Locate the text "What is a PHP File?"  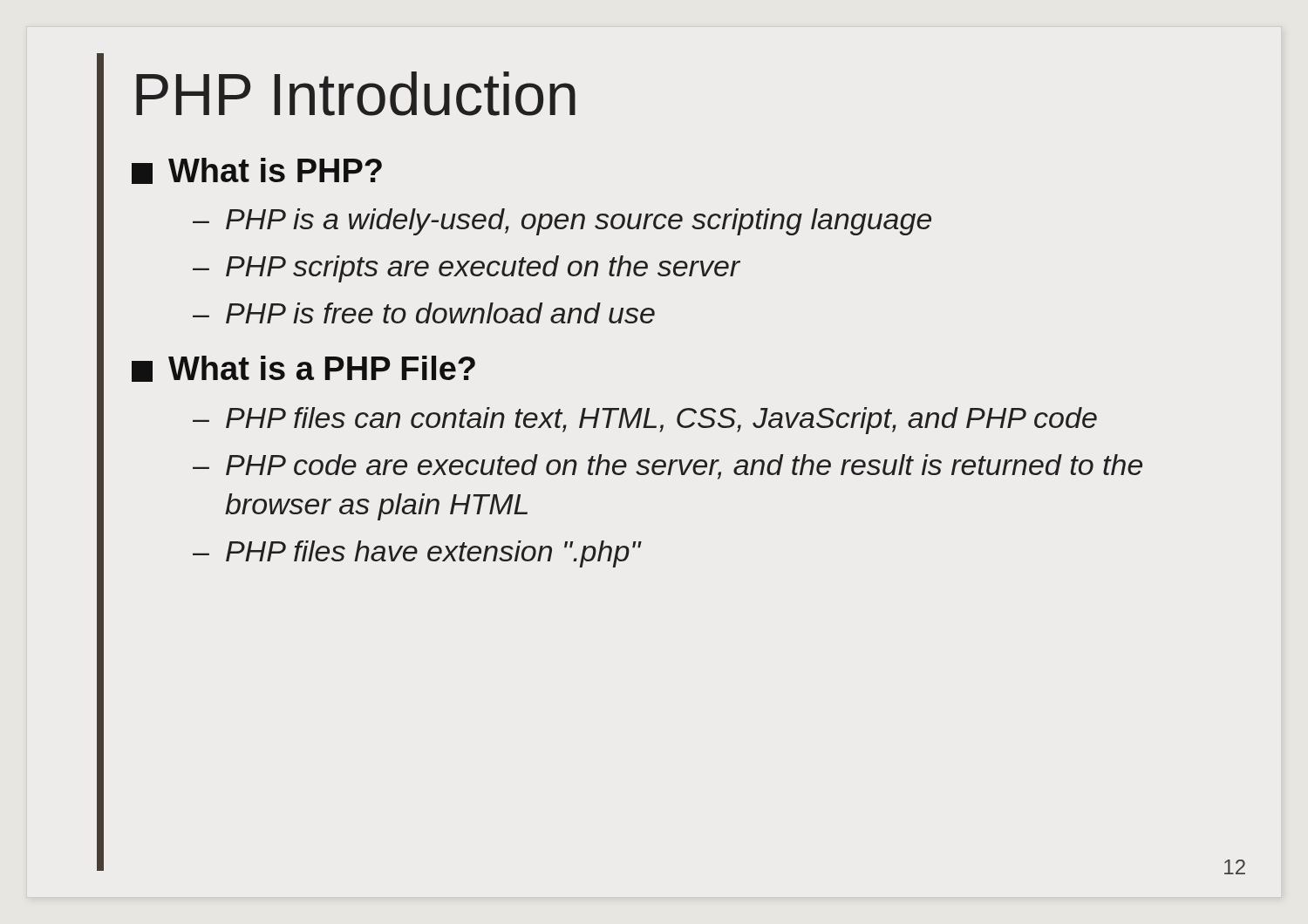(x=304, y=370)
